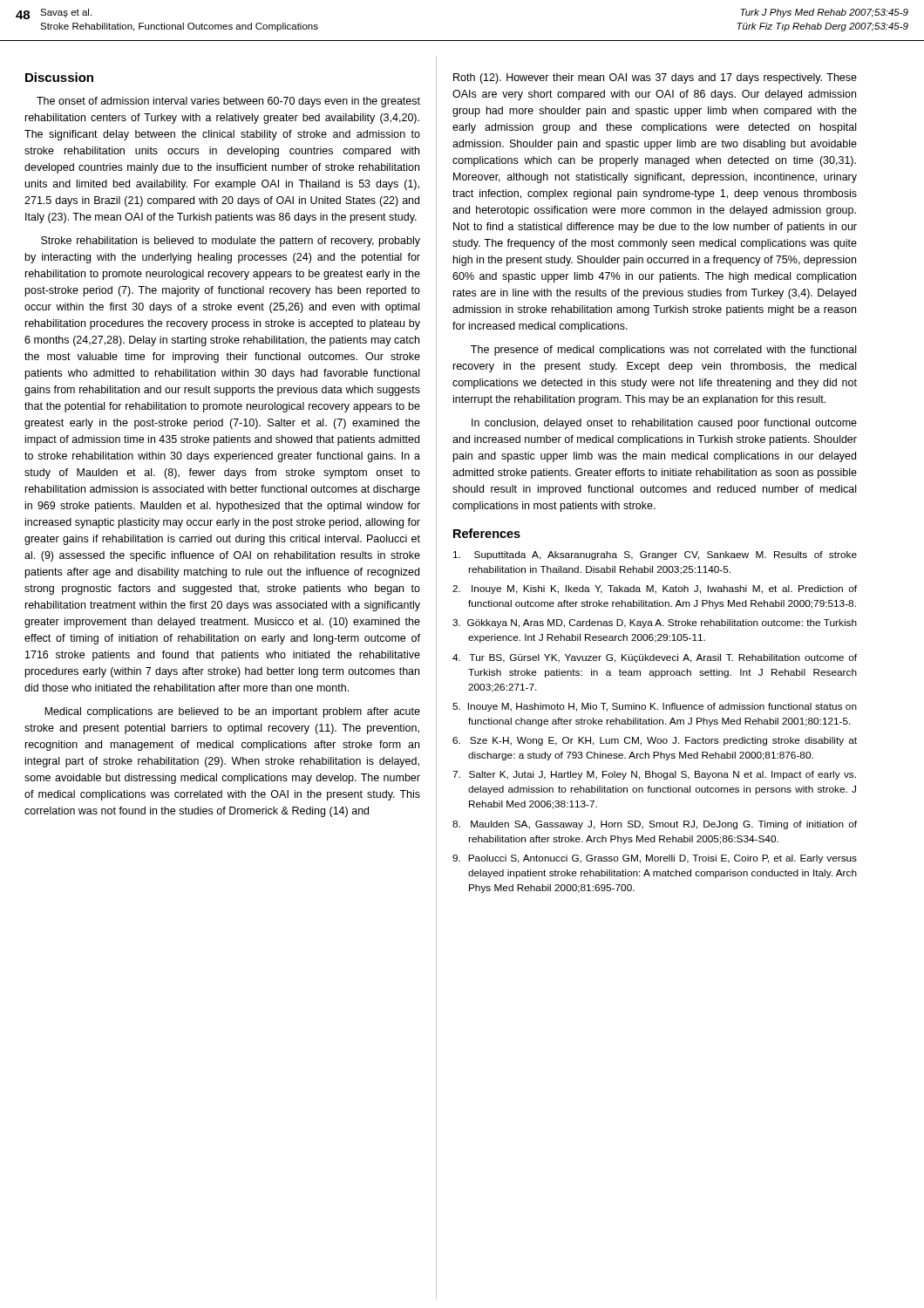This screenshot has height=1308, width=924.
Task: Locate the text block that says "Stroke rehabilitation is believed to modulate the pattern"
Action: (222, 464)
